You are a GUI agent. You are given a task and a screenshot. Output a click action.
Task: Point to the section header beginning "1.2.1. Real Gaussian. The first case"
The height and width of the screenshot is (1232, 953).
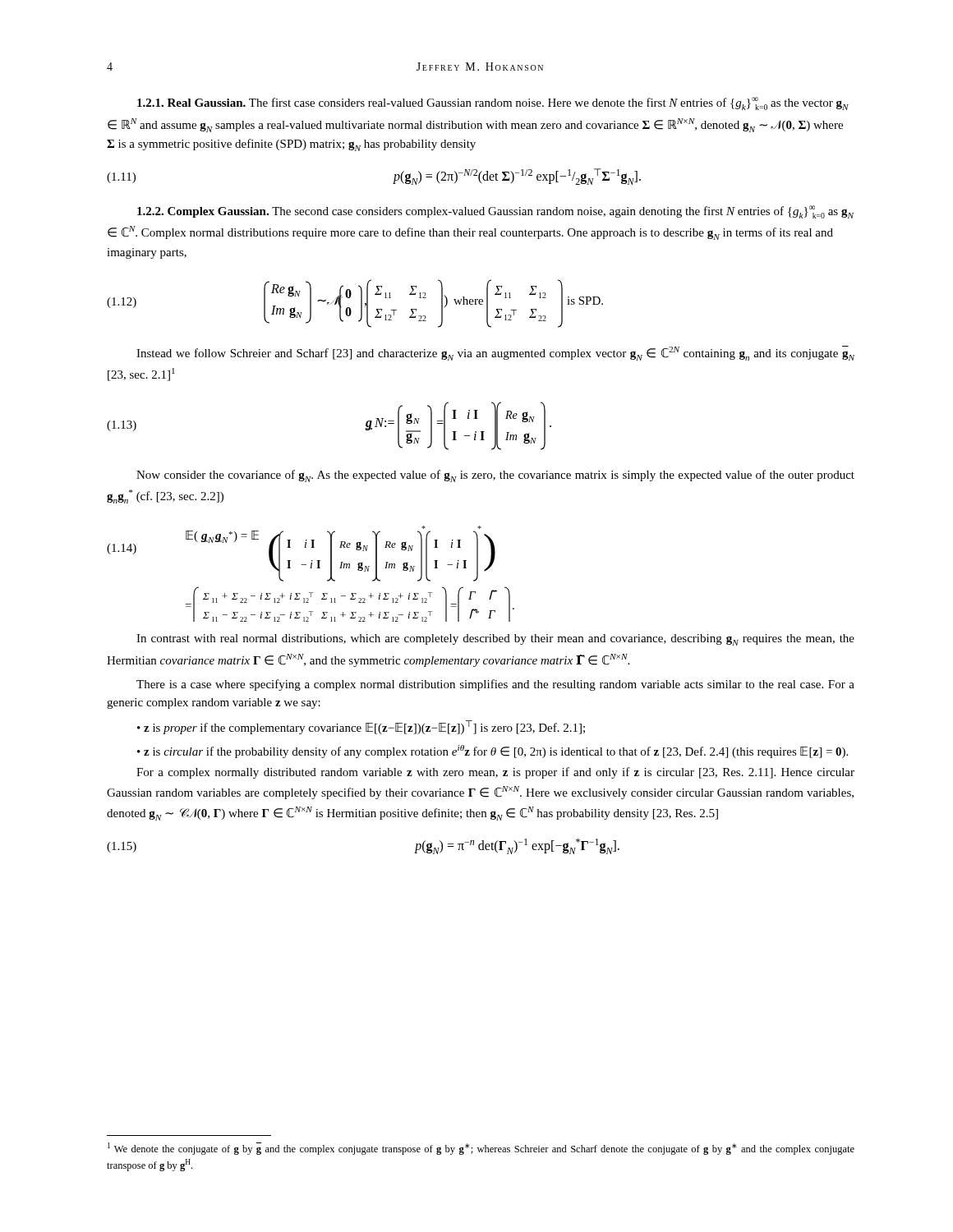(x=478, y=123)
